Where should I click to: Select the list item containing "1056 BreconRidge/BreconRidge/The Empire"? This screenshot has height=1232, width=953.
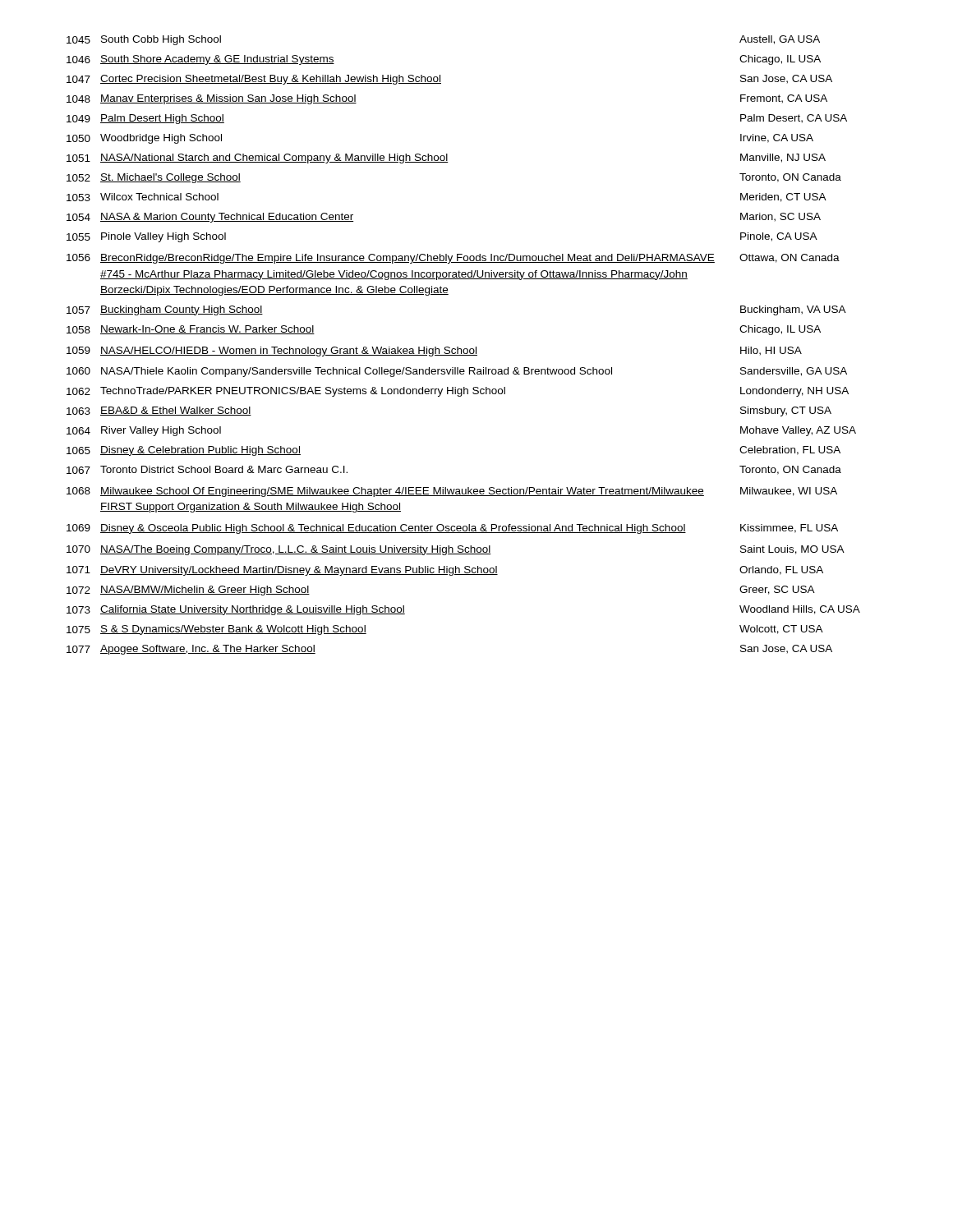click(x=476, y=274)
